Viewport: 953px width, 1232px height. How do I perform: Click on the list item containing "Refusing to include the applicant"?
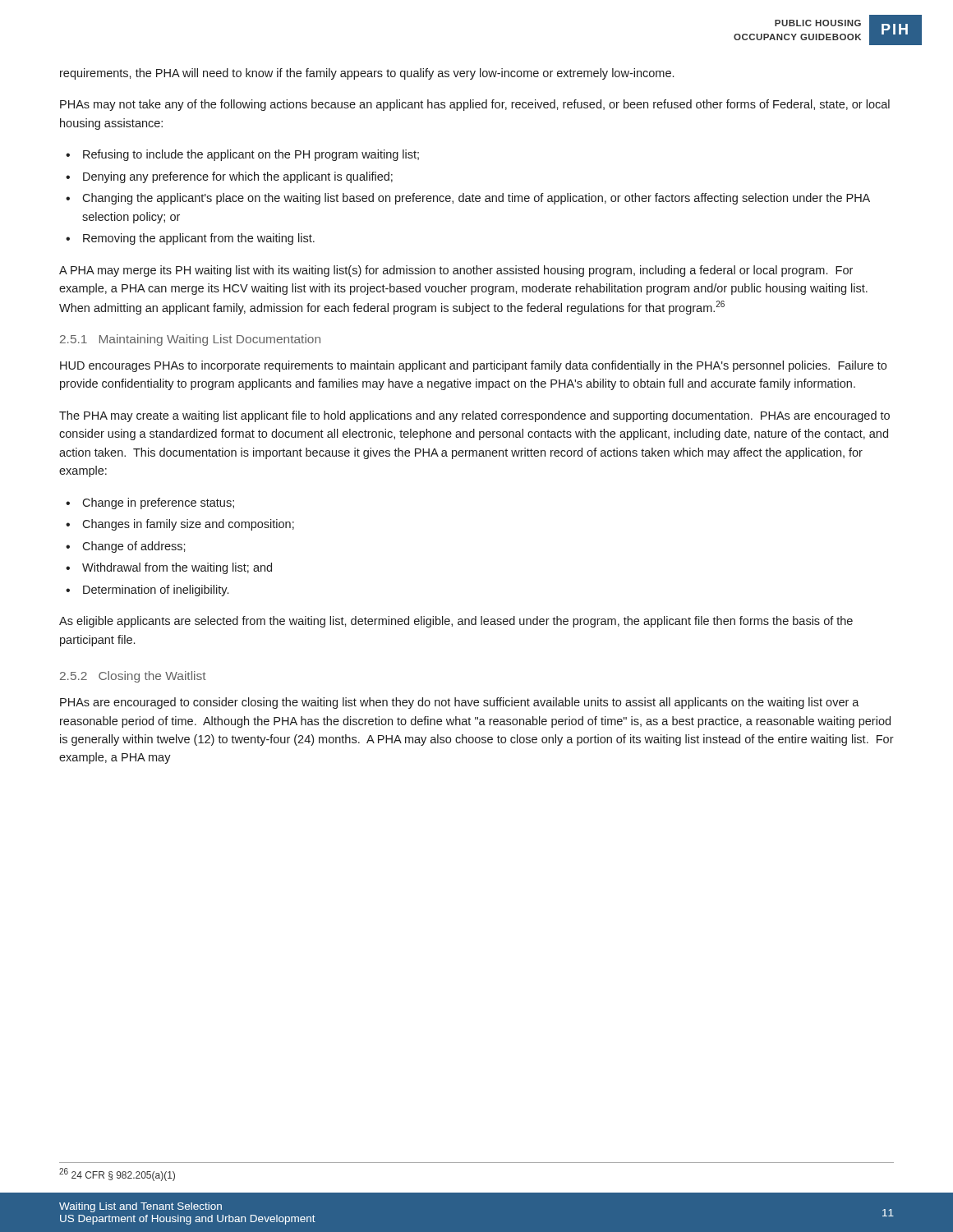coord(251,155)
